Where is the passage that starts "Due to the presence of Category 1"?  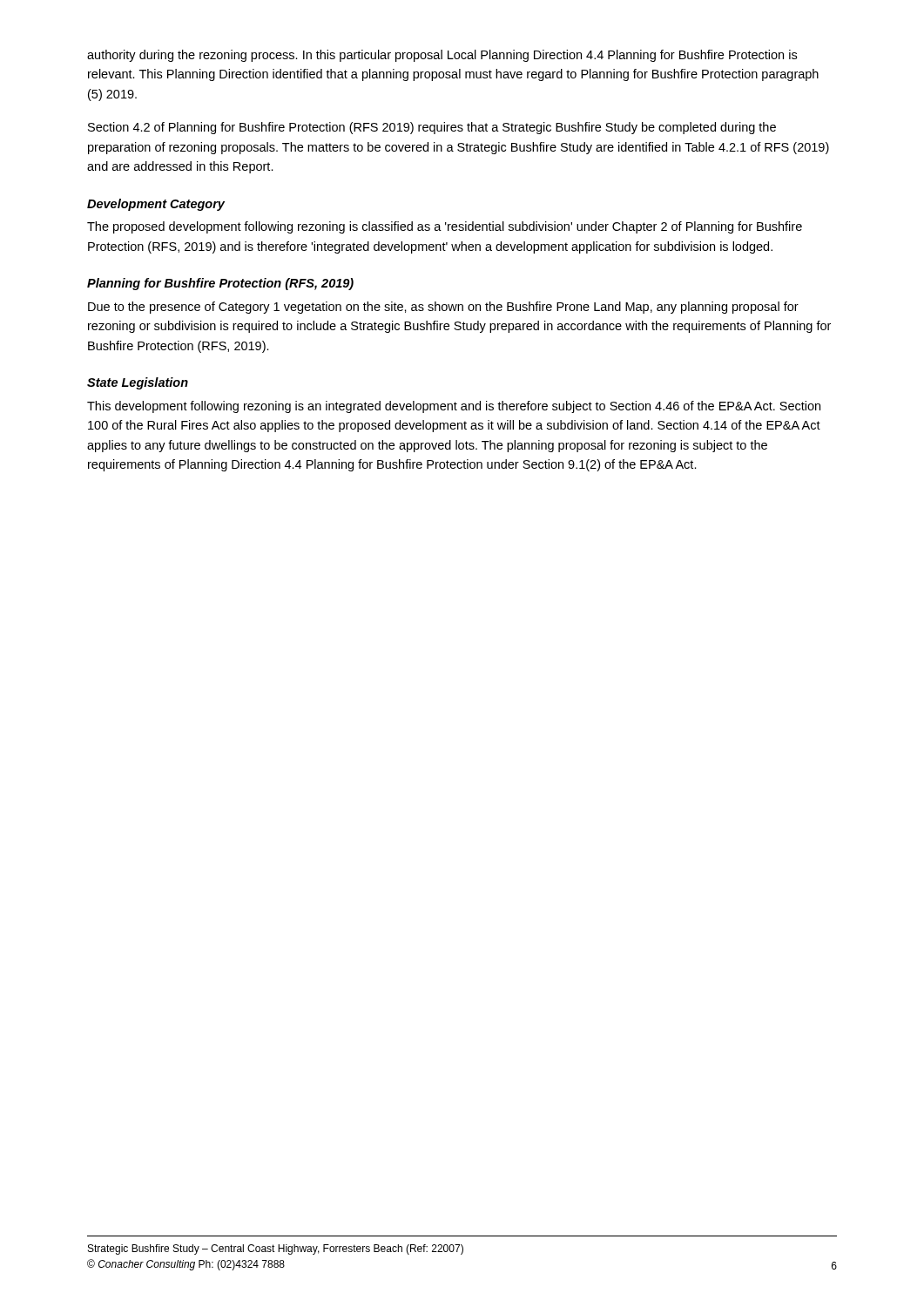click(x=459, y=326)
